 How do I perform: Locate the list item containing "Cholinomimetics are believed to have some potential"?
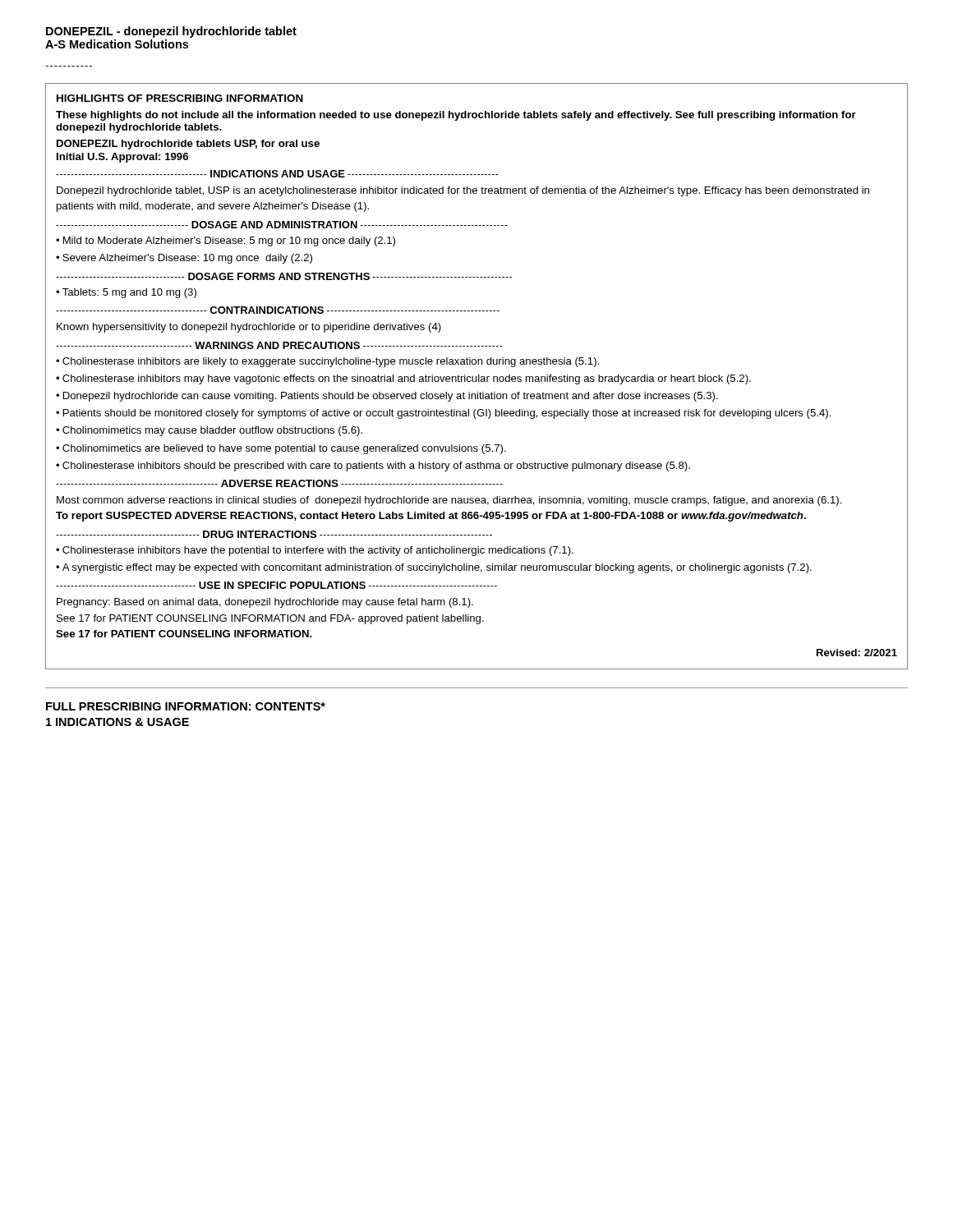(x=284, y=448)
